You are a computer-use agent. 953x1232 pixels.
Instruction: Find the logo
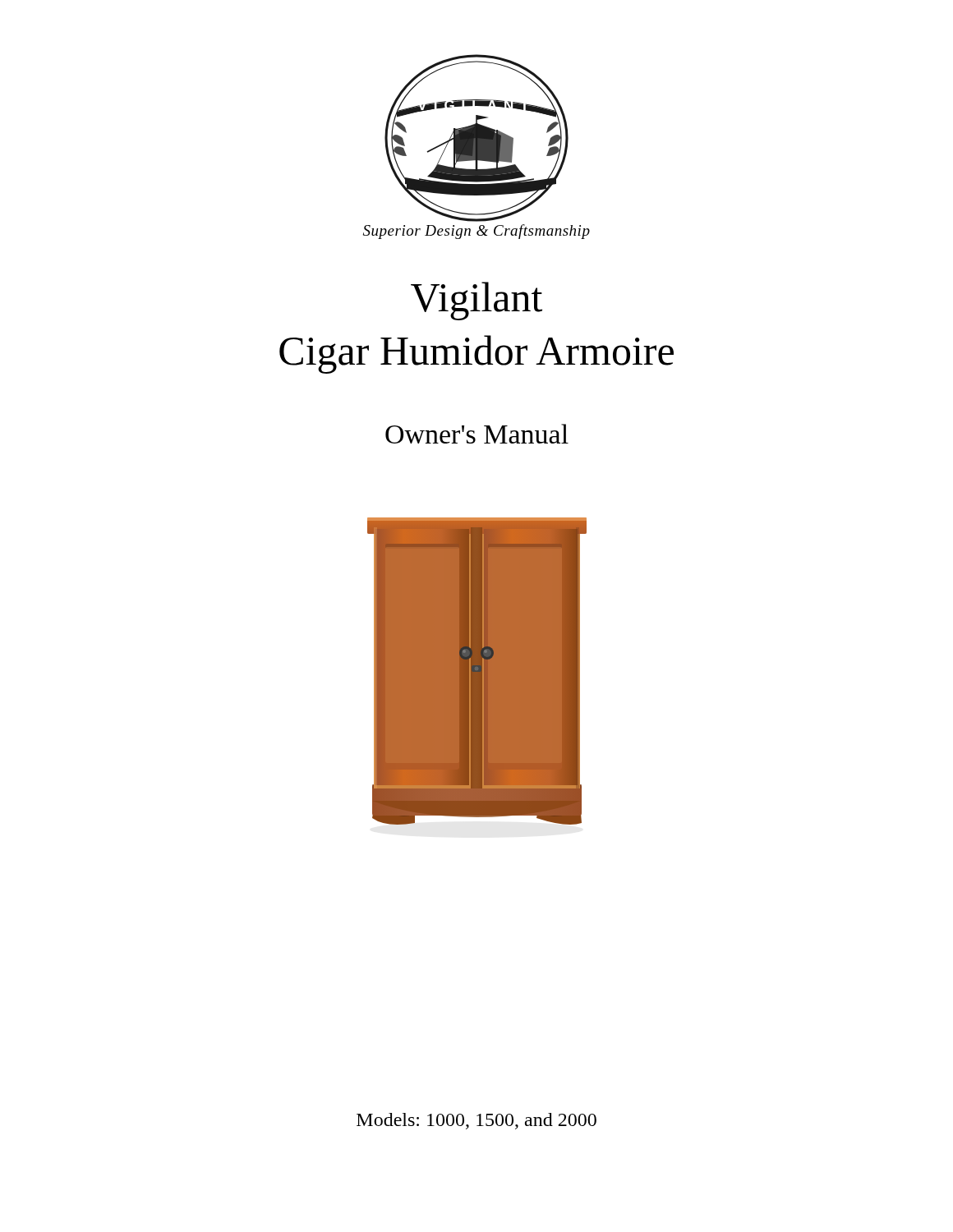[476, 138]
